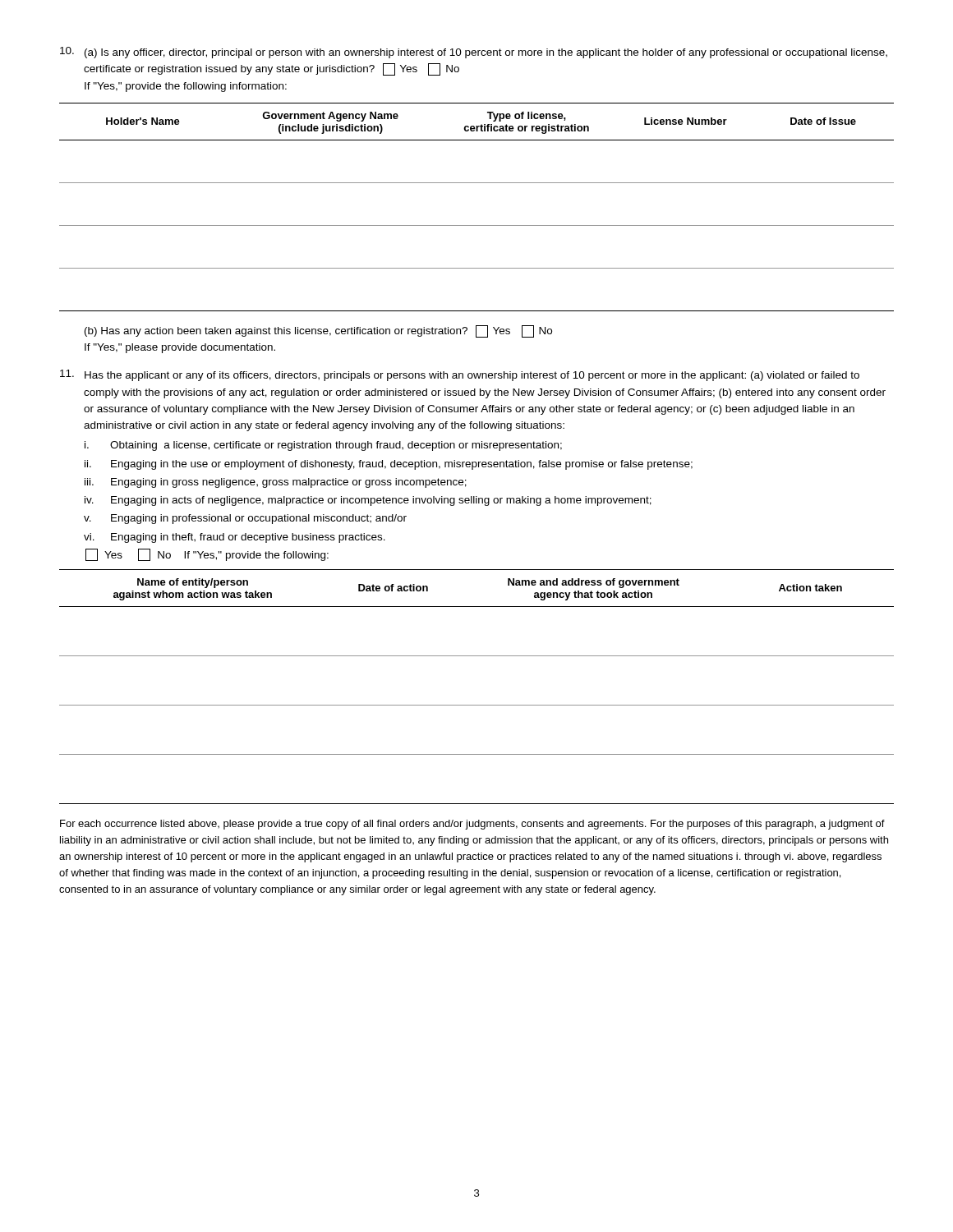Find the text block that says "Yes No If "Yes,""
953x1232 pixels.
coord(207,555)
